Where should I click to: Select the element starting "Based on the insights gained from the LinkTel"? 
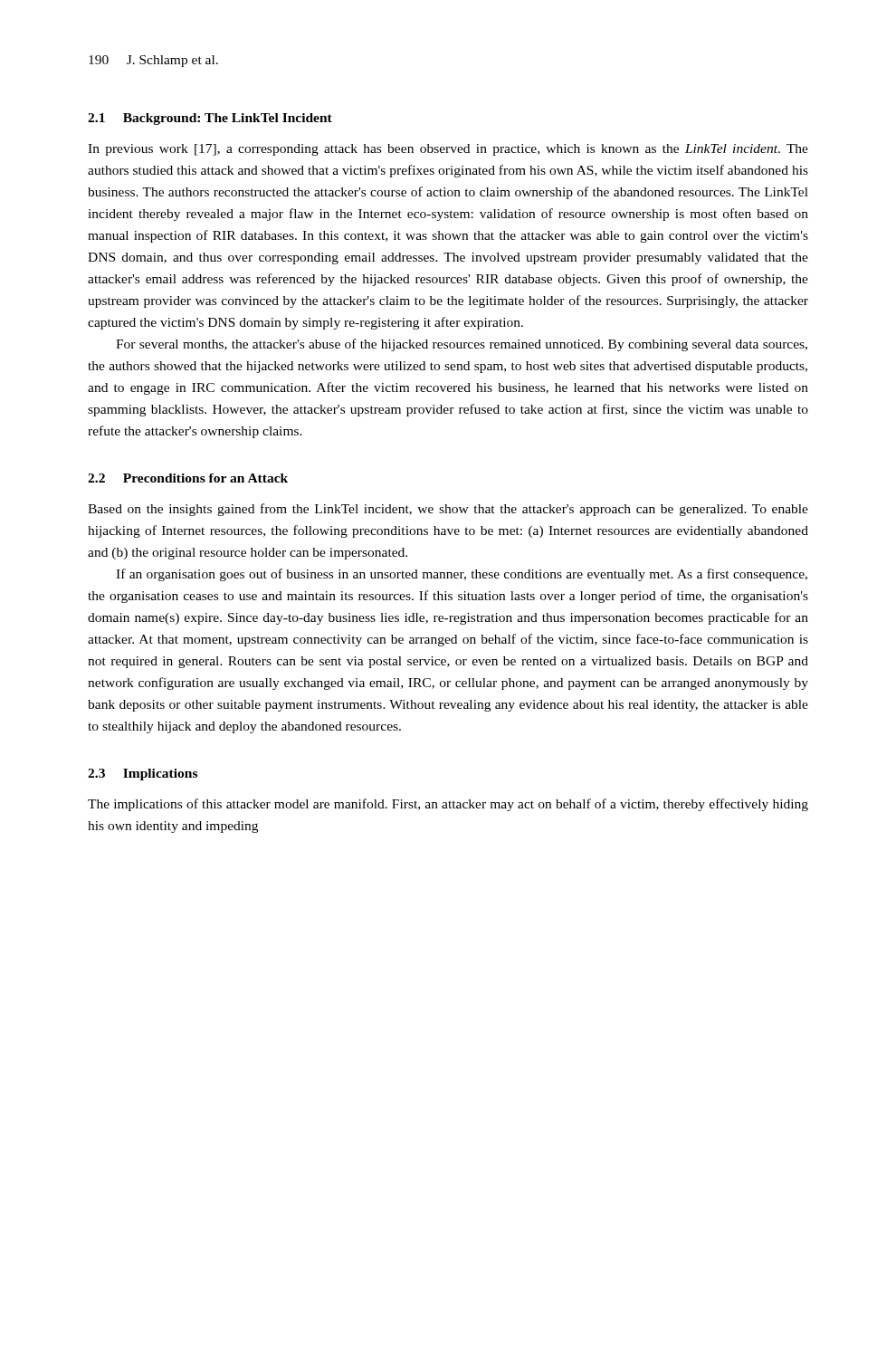(448, 618)
